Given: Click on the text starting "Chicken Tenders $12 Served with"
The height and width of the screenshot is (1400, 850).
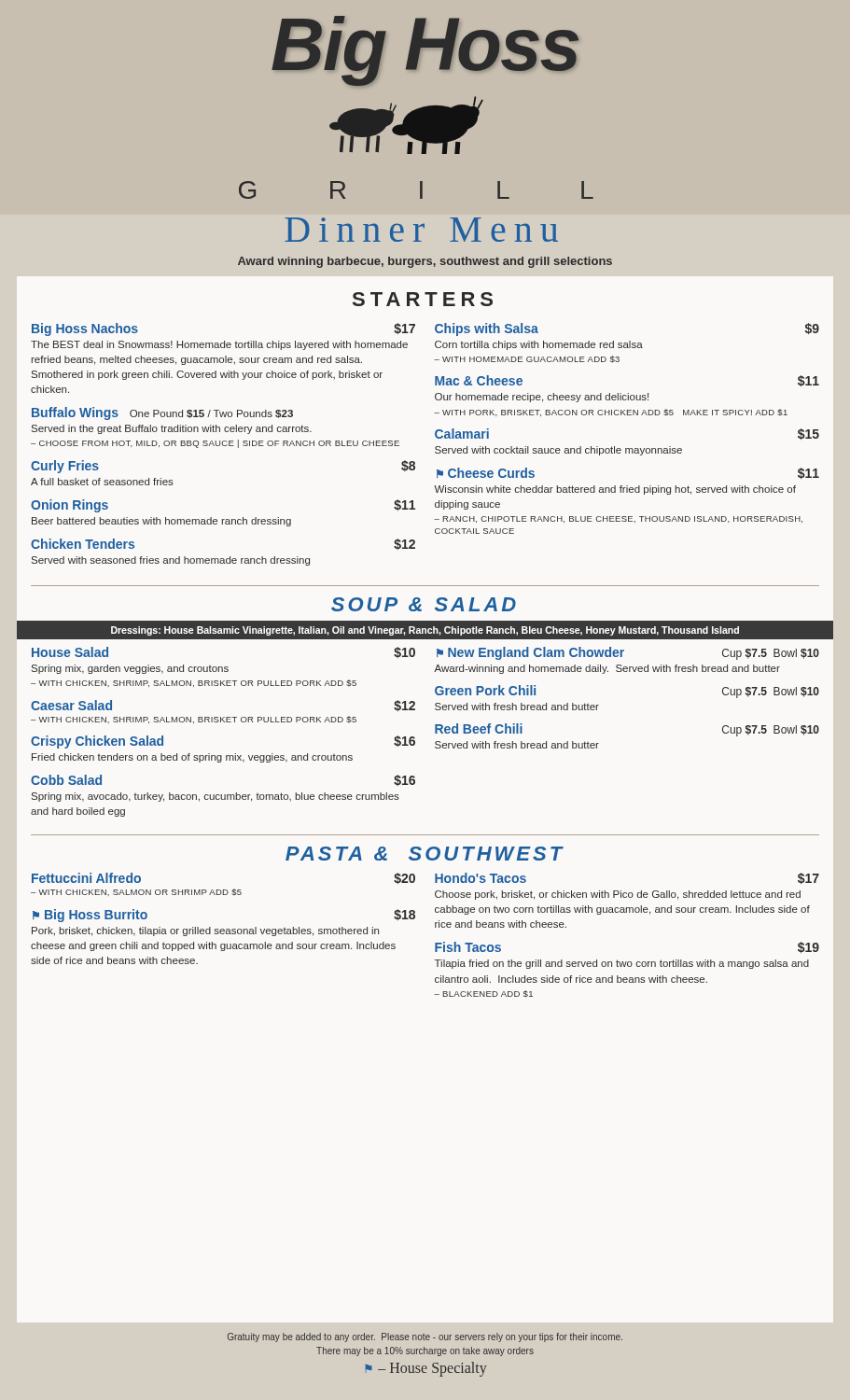Looking at the screenshot, I should [223, 552].
